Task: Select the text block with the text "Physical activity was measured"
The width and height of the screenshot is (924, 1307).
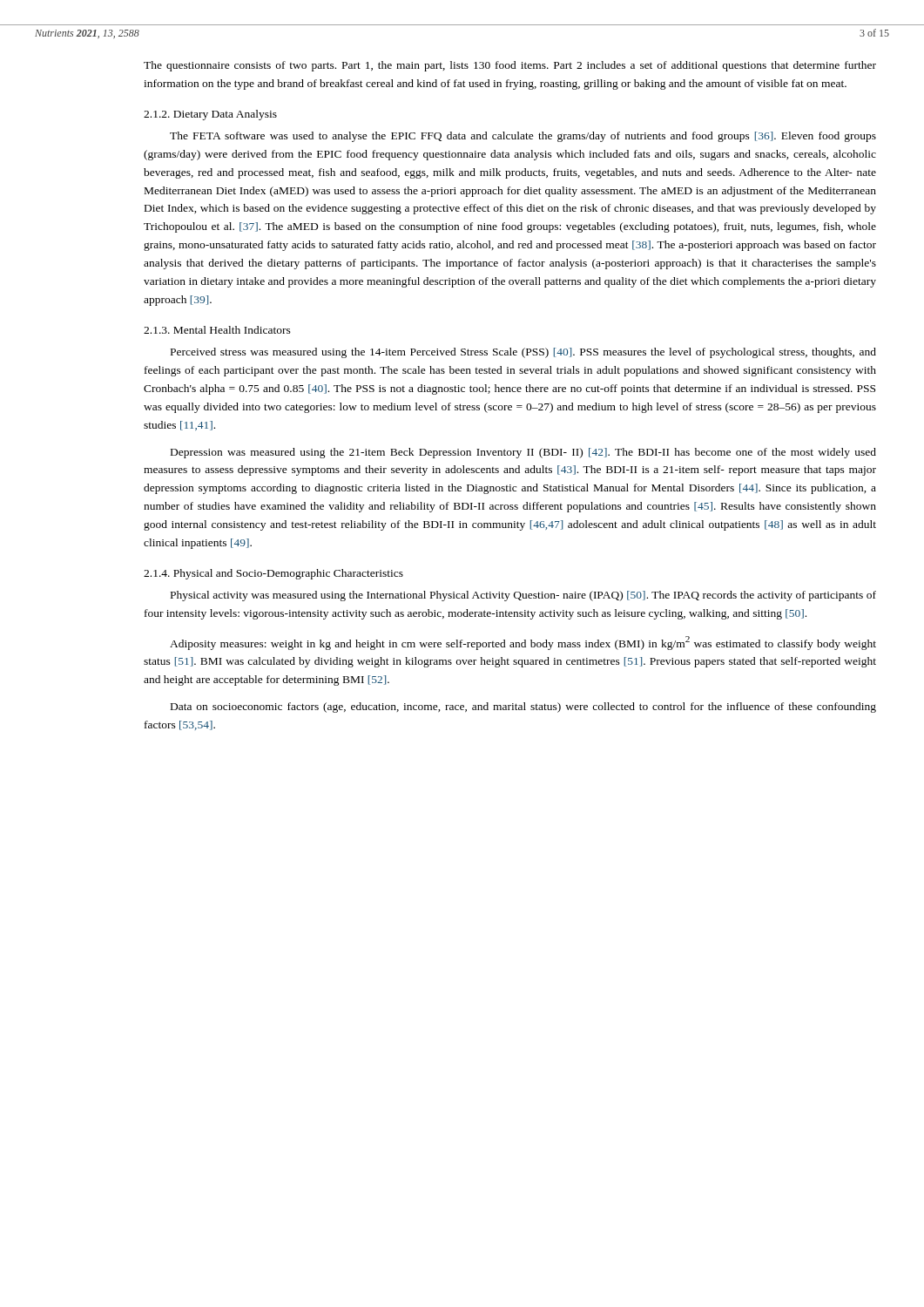Action: coord(510,605)
